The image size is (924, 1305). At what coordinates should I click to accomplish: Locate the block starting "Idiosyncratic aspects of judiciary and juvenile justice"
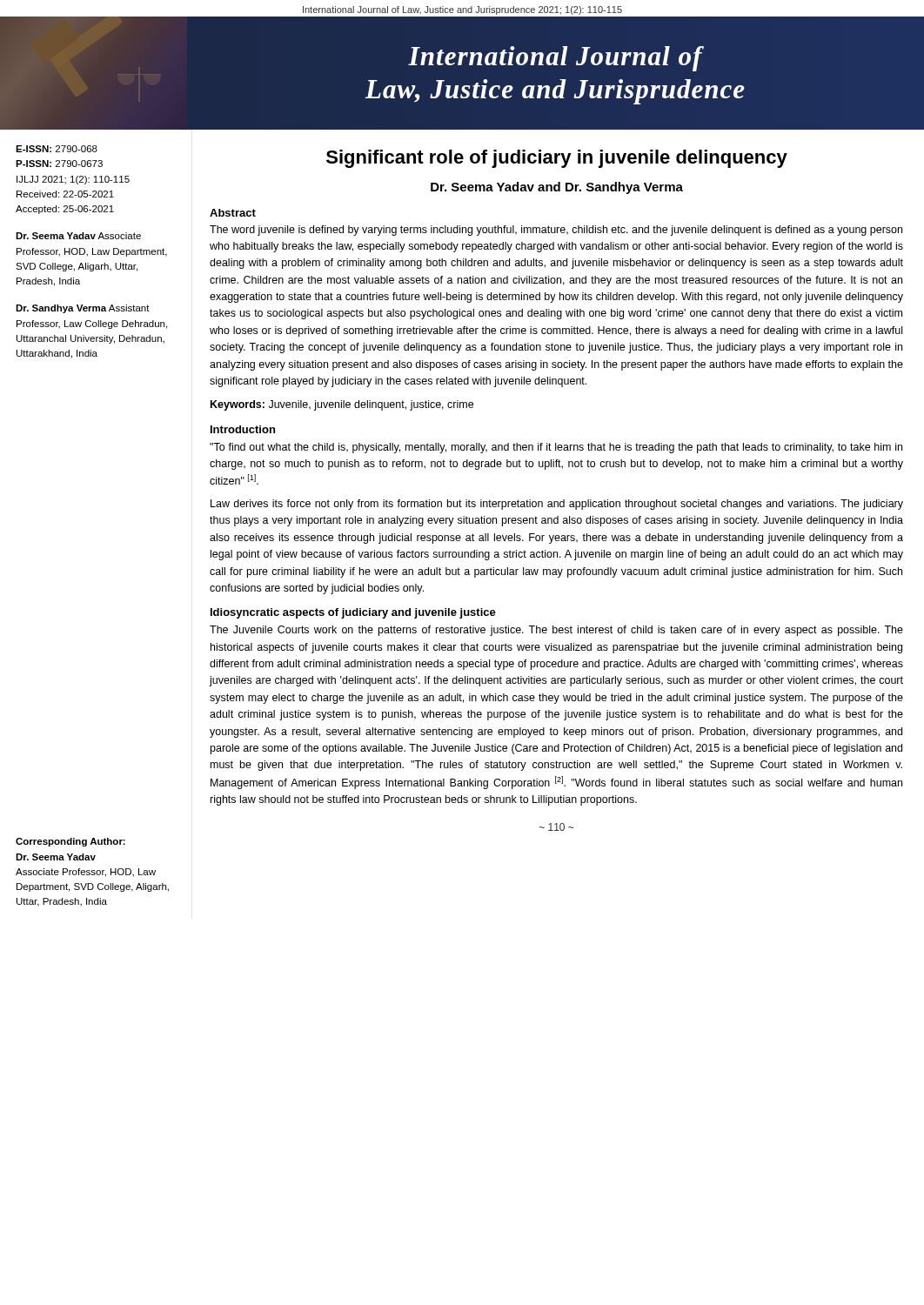click(x=353, y=612)
